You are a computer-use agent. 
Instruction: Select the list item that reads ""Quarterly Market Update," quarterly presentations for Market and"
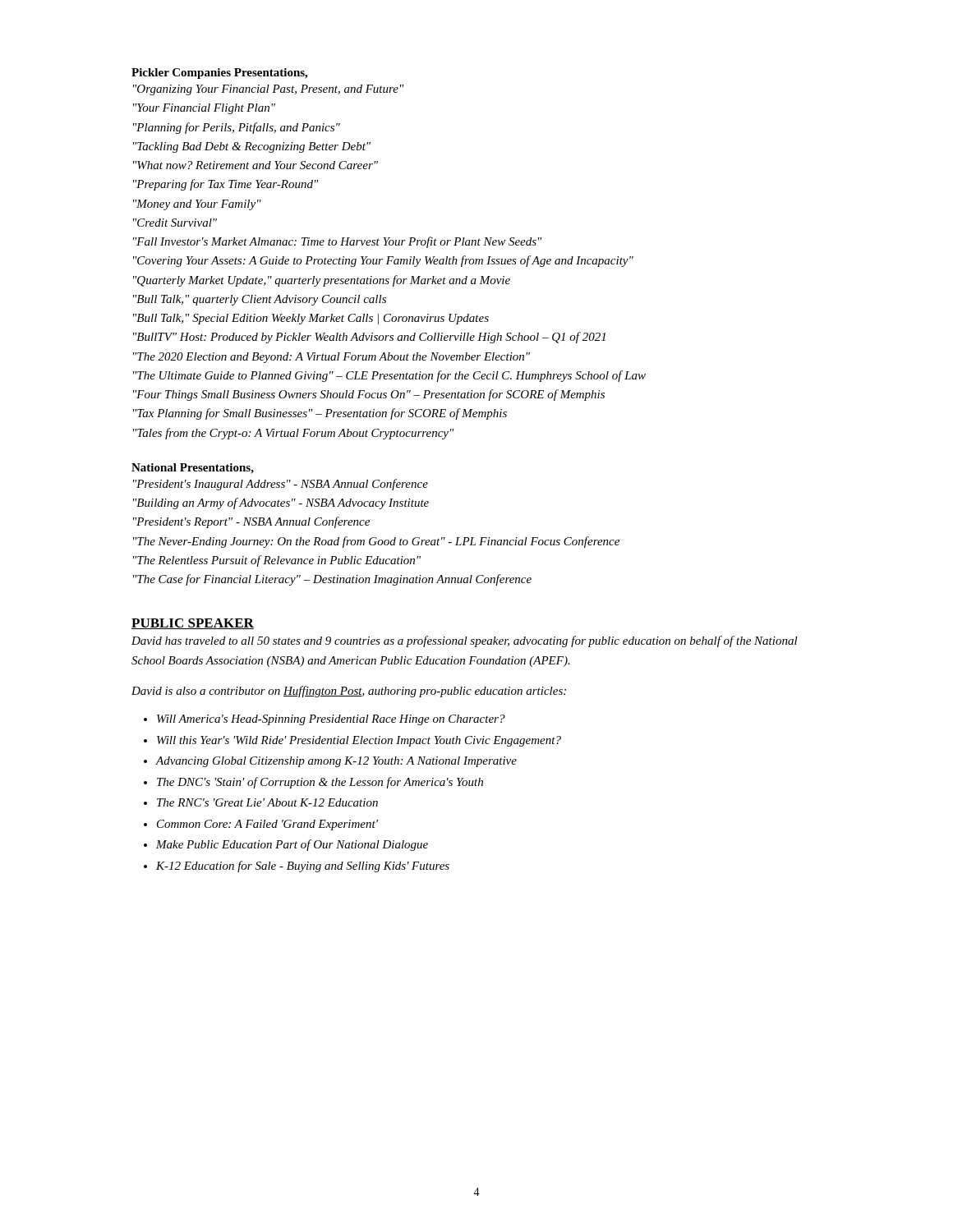[321, 280]
